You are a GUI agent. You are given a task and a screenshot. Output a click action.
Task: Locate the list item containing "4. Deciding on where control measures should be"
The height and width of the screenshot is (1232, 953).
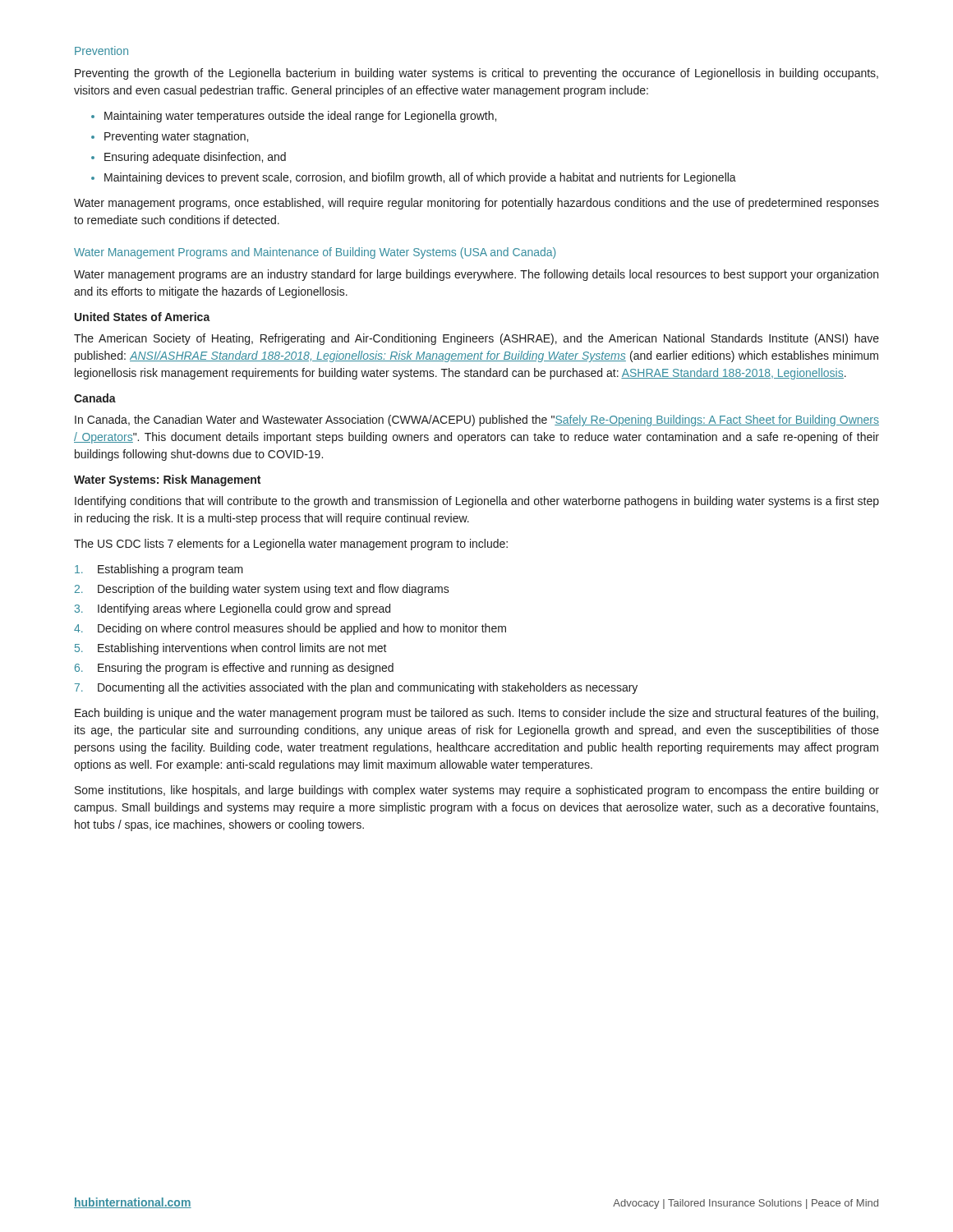(476, 629)
